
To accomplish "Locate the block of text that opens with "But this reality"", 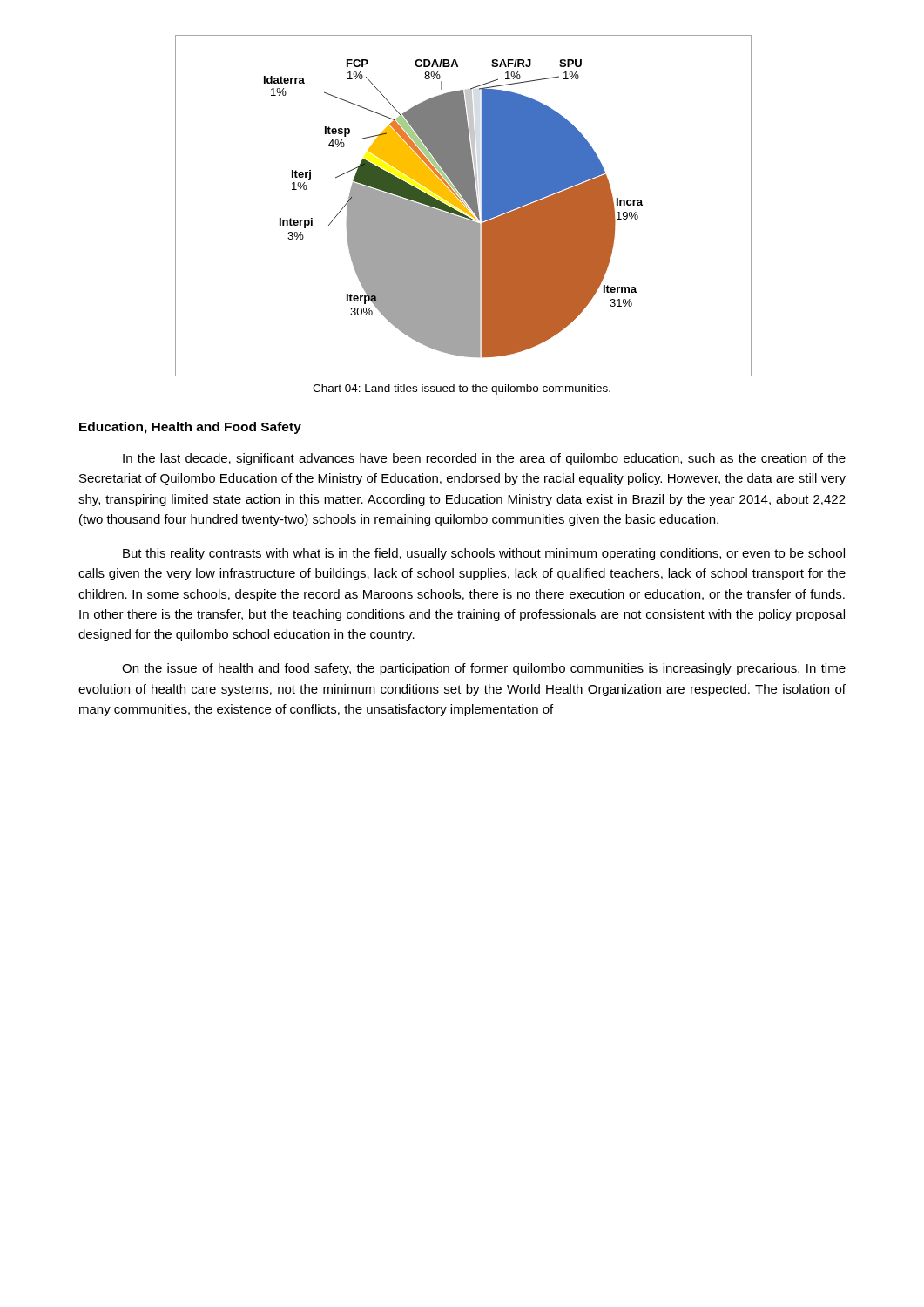I will (x=462, y=593).
